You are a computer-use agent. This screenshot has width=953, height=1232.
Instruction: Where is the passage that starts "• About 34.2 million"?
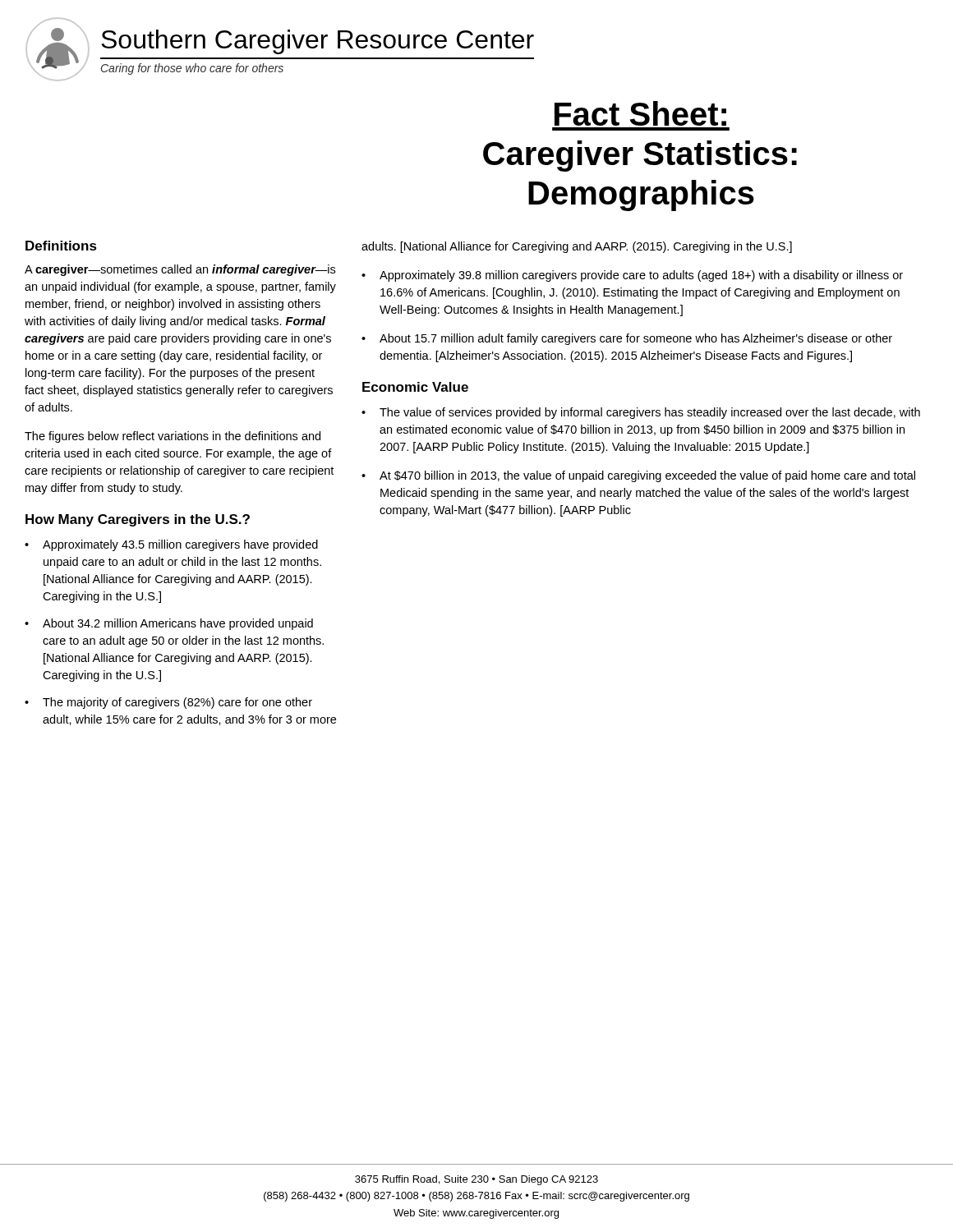pyautogui.click(x=181, y=650)
